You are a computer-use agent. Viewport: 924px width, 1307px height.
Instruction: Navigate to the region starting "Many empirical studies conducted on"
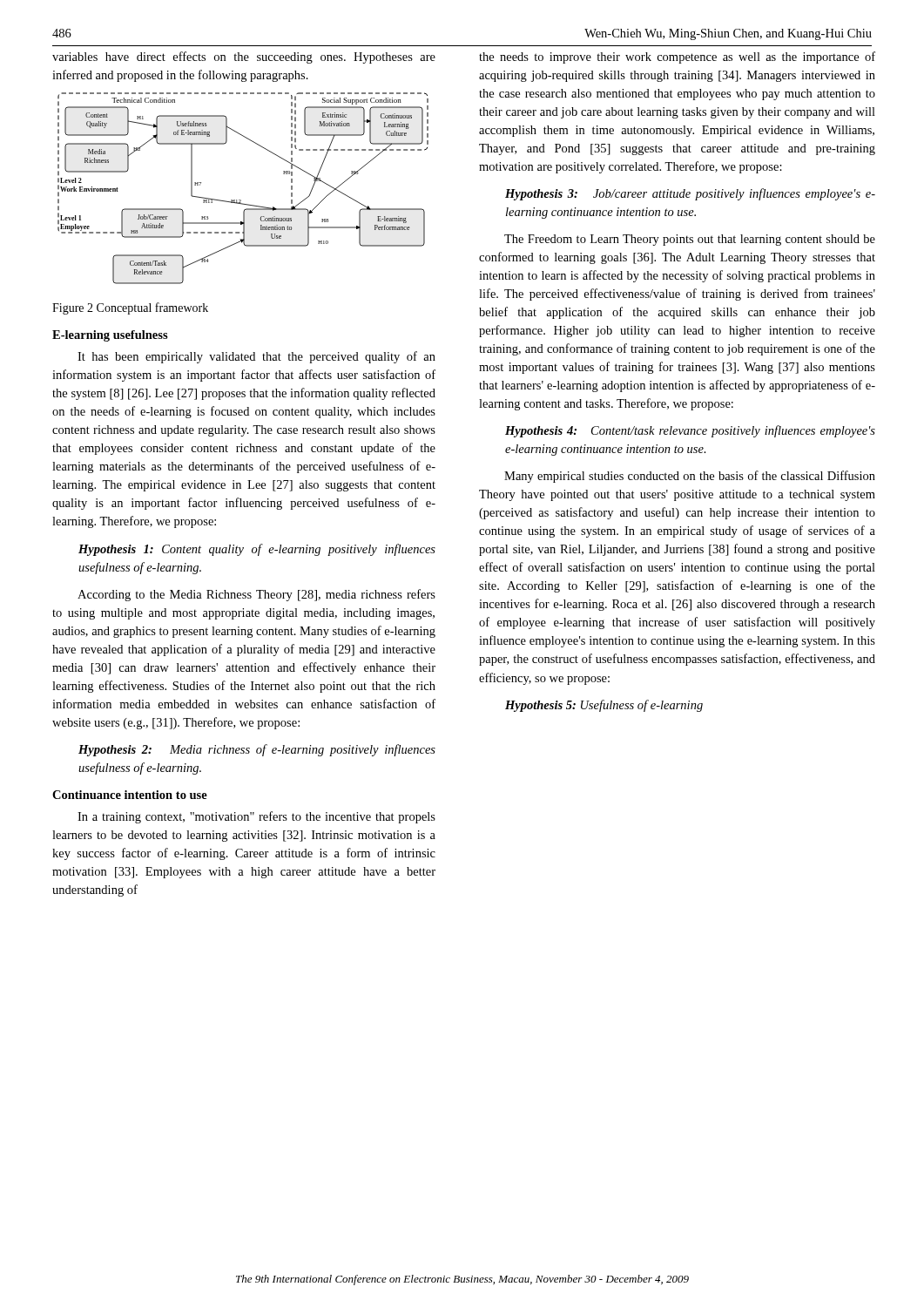[x=677, y=577]
